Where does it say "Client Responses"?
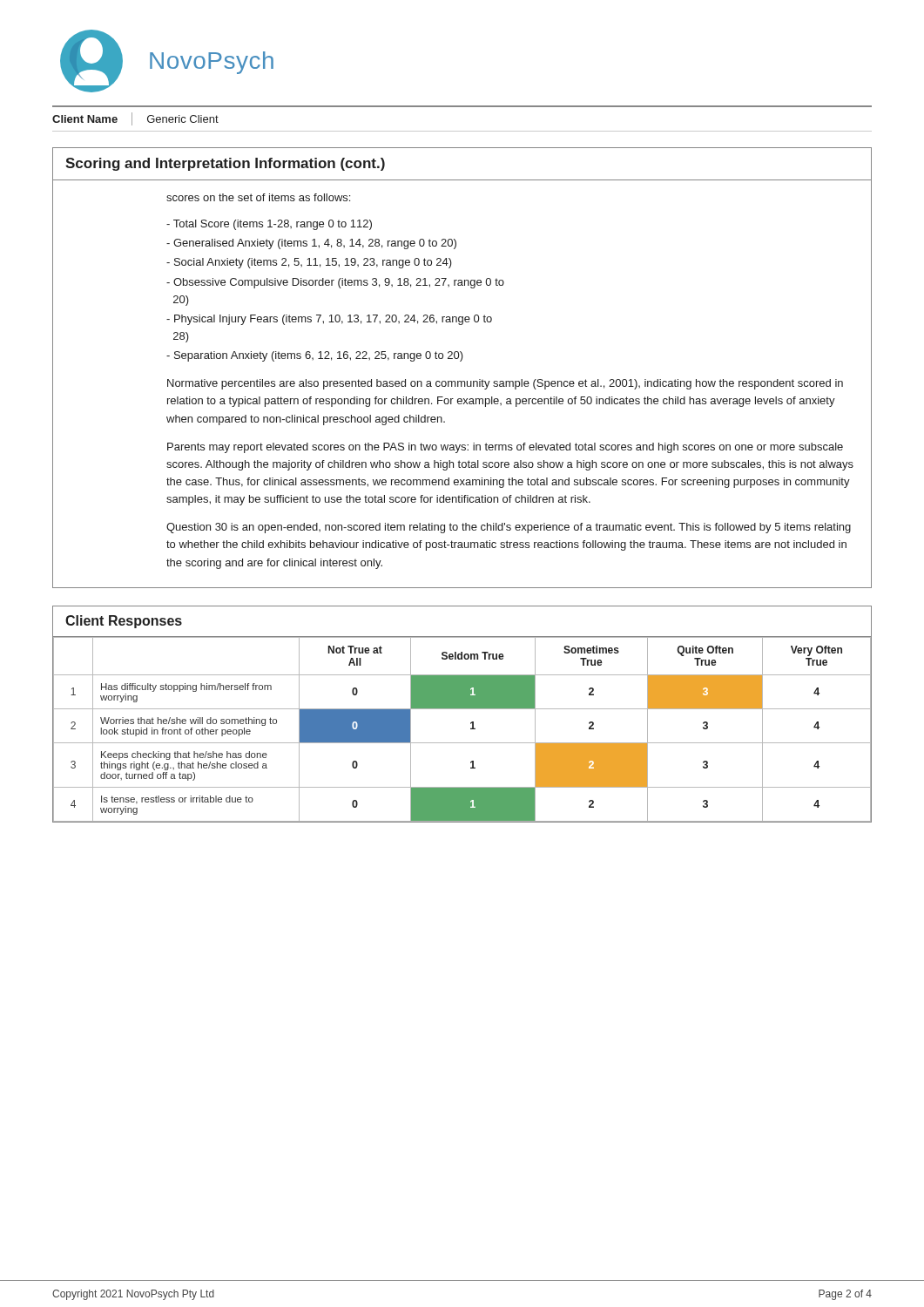Image resolution: width=924 pixels, height=1307 pixels. [x=124, y=620]
